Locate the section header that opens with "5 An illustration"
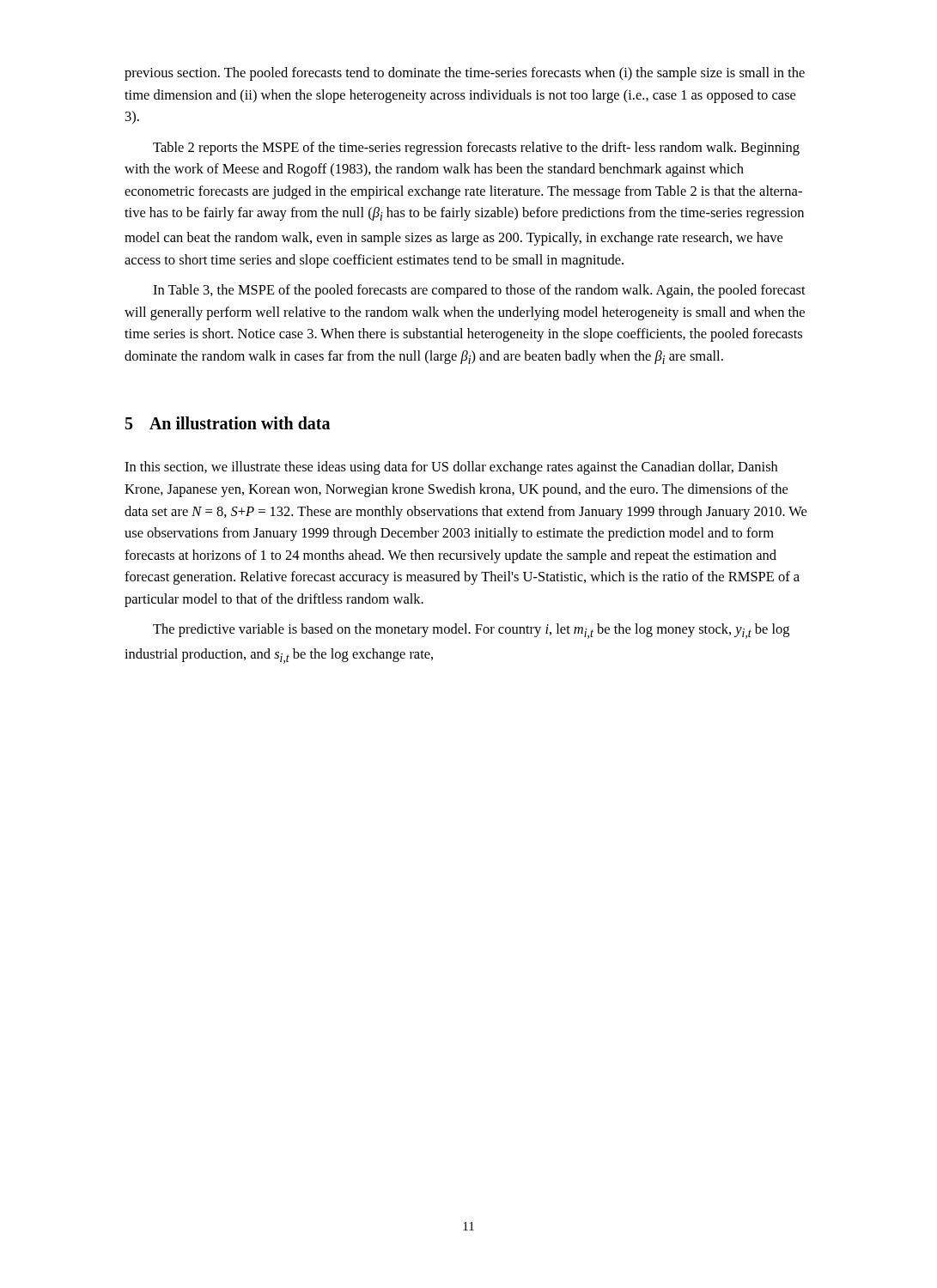The width and height of the screenshot is (937, 1288). [x=227, y=424]
